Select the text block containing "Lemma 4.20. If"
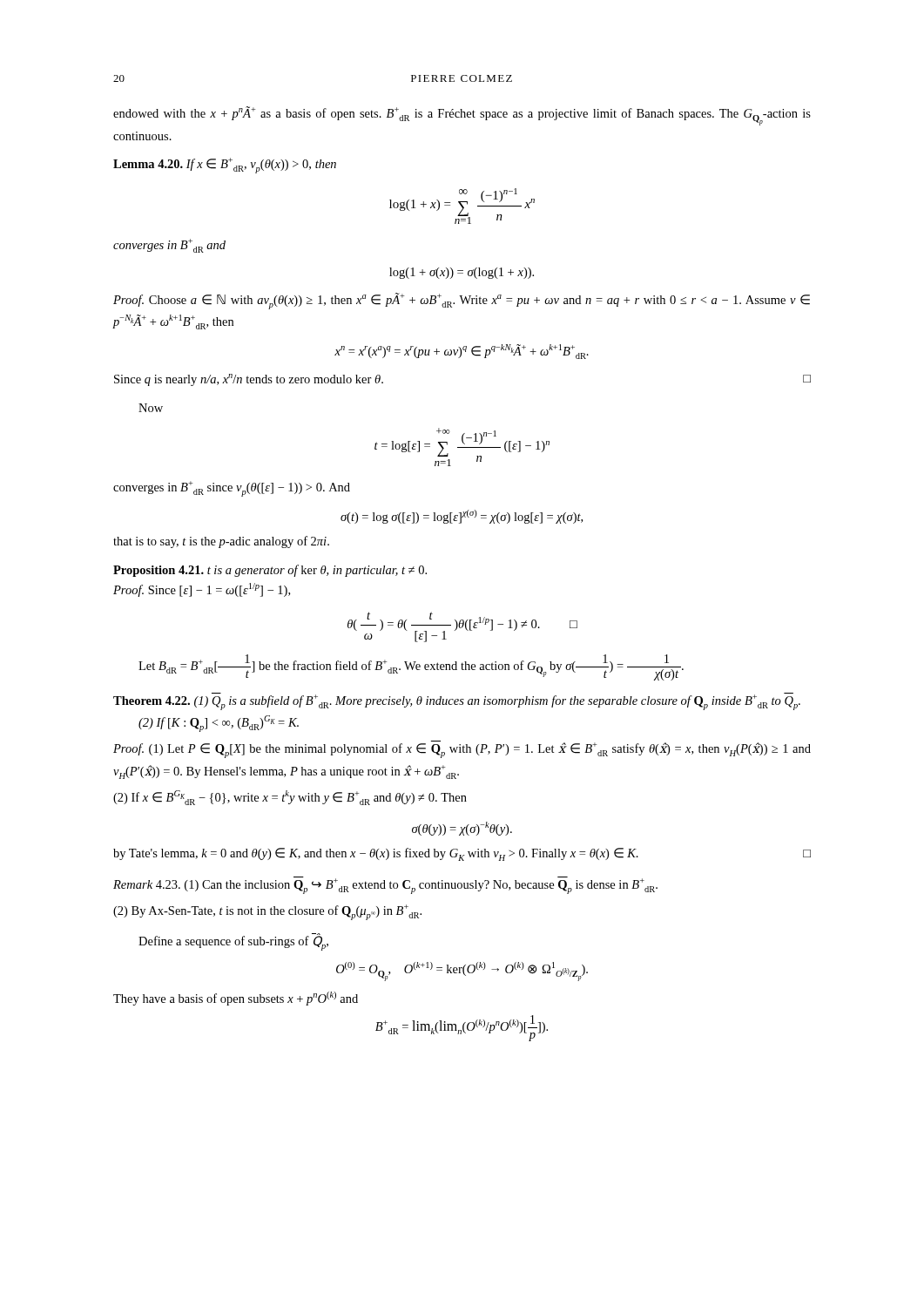The image size is (924, 1307). (x=225, y=166)
